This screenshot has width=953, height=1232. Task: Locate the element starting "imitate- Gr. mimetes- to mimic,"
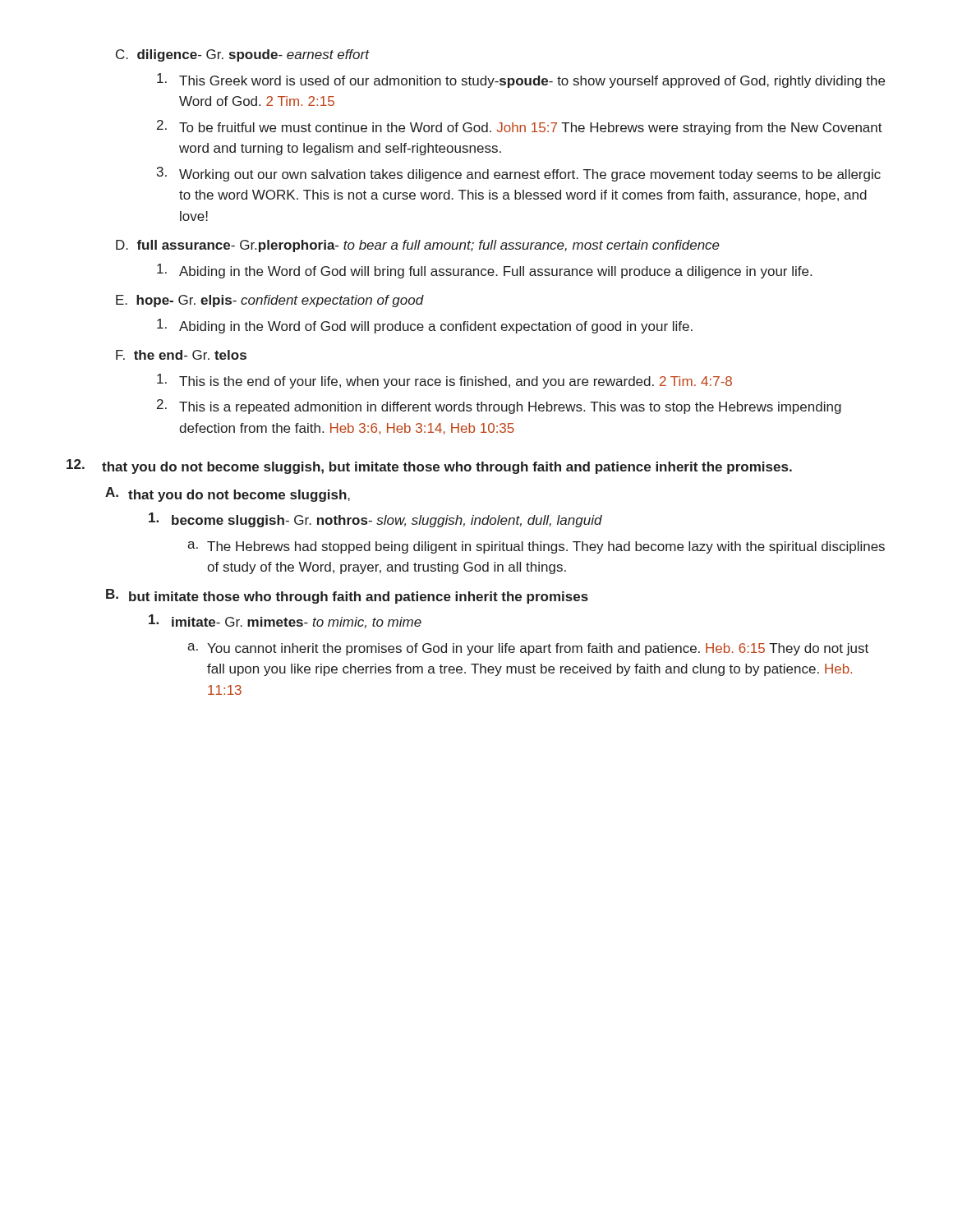tap(285, 621)
